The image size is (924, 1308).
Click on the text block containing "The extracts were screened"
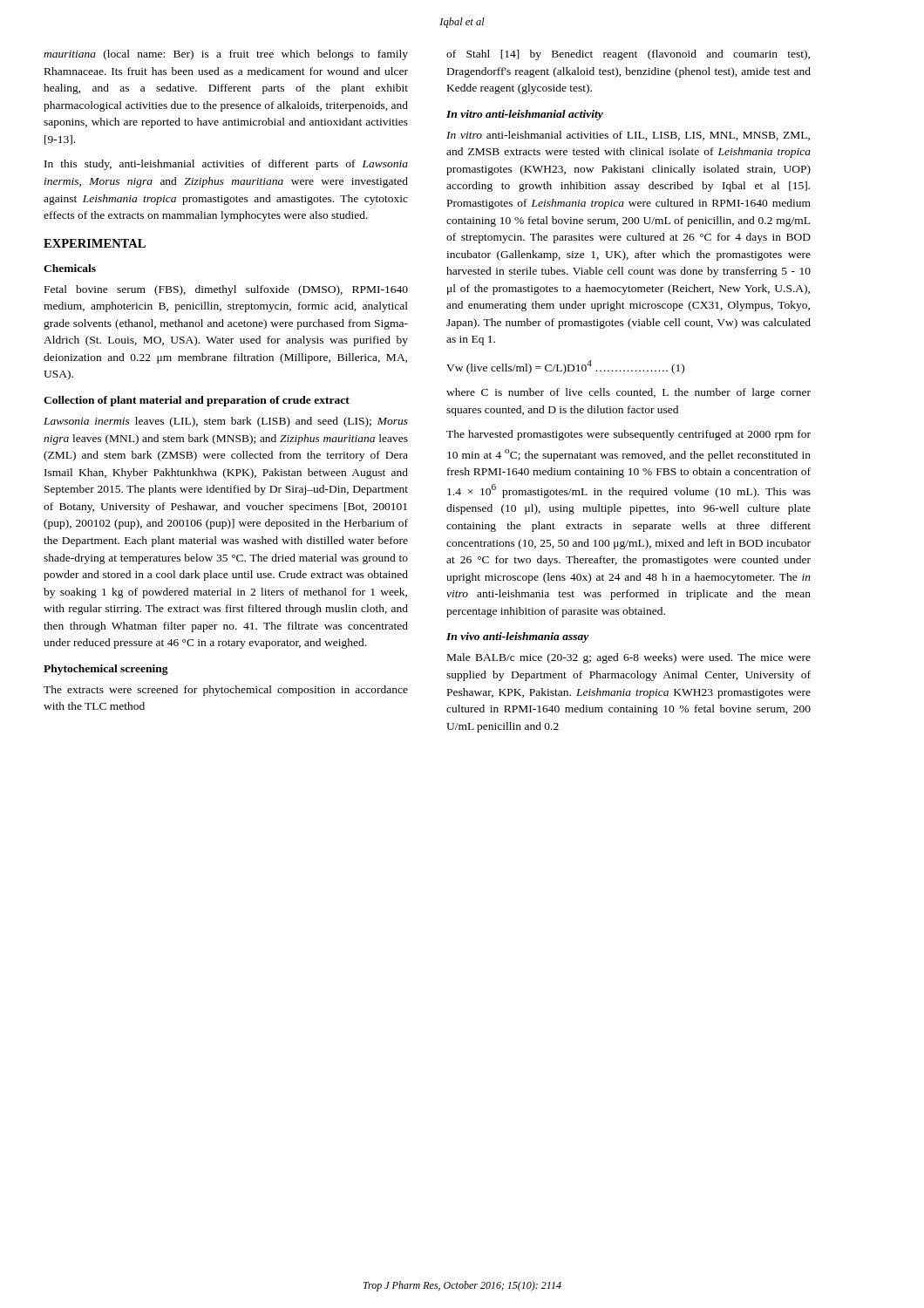pos(226,698)
